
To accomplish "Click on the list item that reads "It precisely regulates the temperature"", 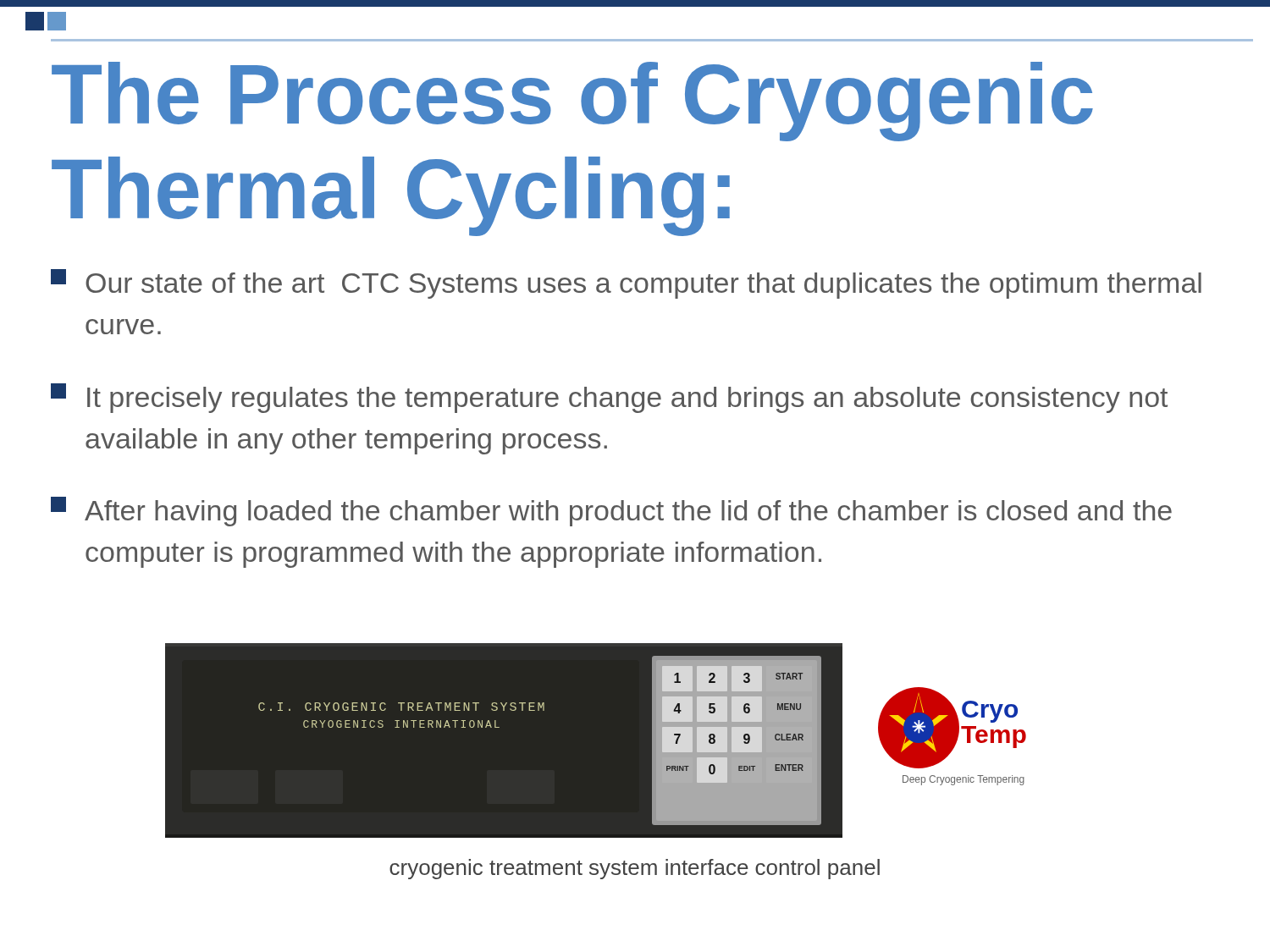I will coord(635,418).
